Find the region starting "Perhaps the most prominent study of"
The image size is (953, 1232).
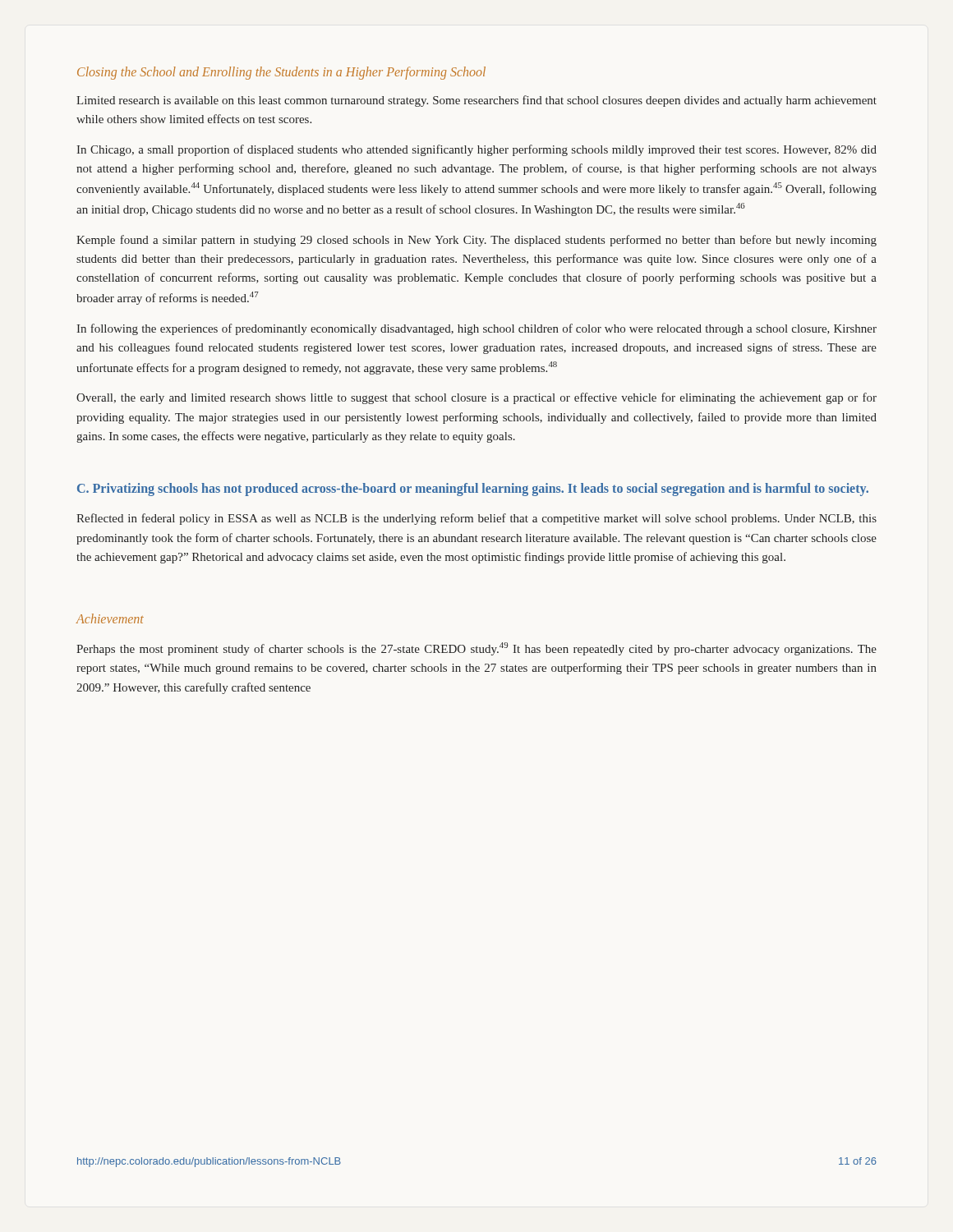point(476,668)
